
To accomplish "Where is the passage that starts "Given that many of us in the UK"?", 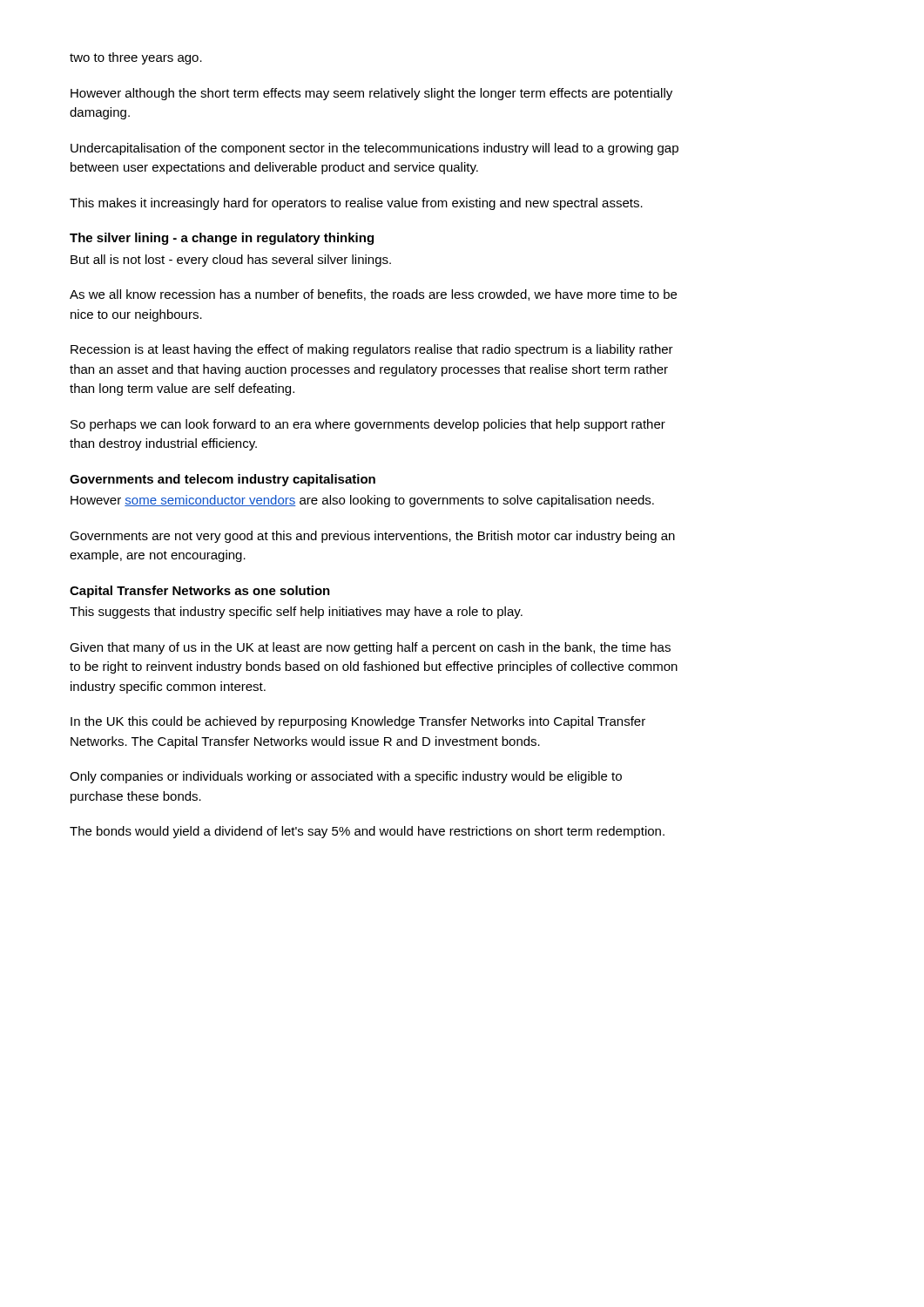I will pos(374,666).
